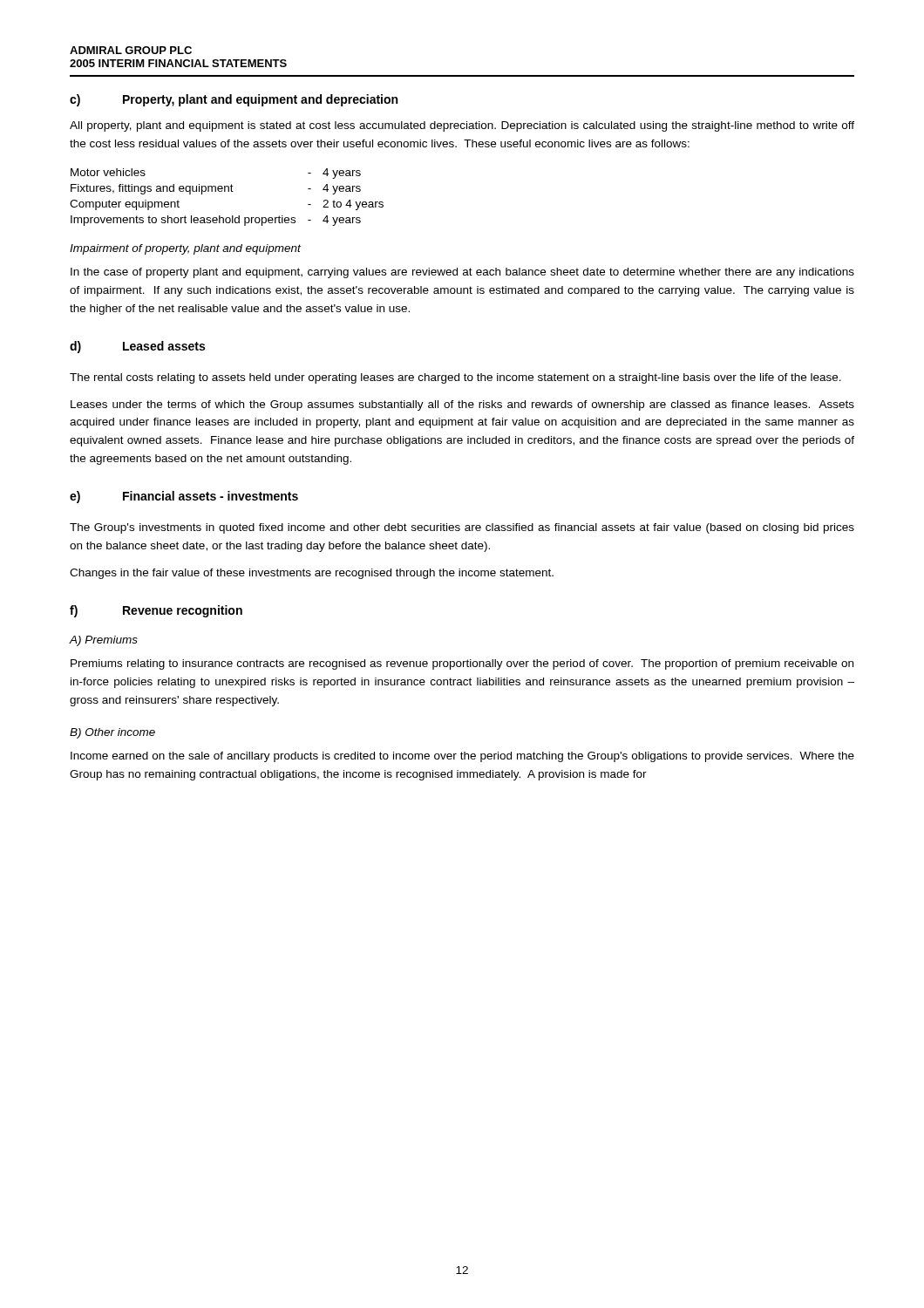924x1308 pixels.
Task: Locate the region starting "d) Leased assets"
Action: click(137, 347)
